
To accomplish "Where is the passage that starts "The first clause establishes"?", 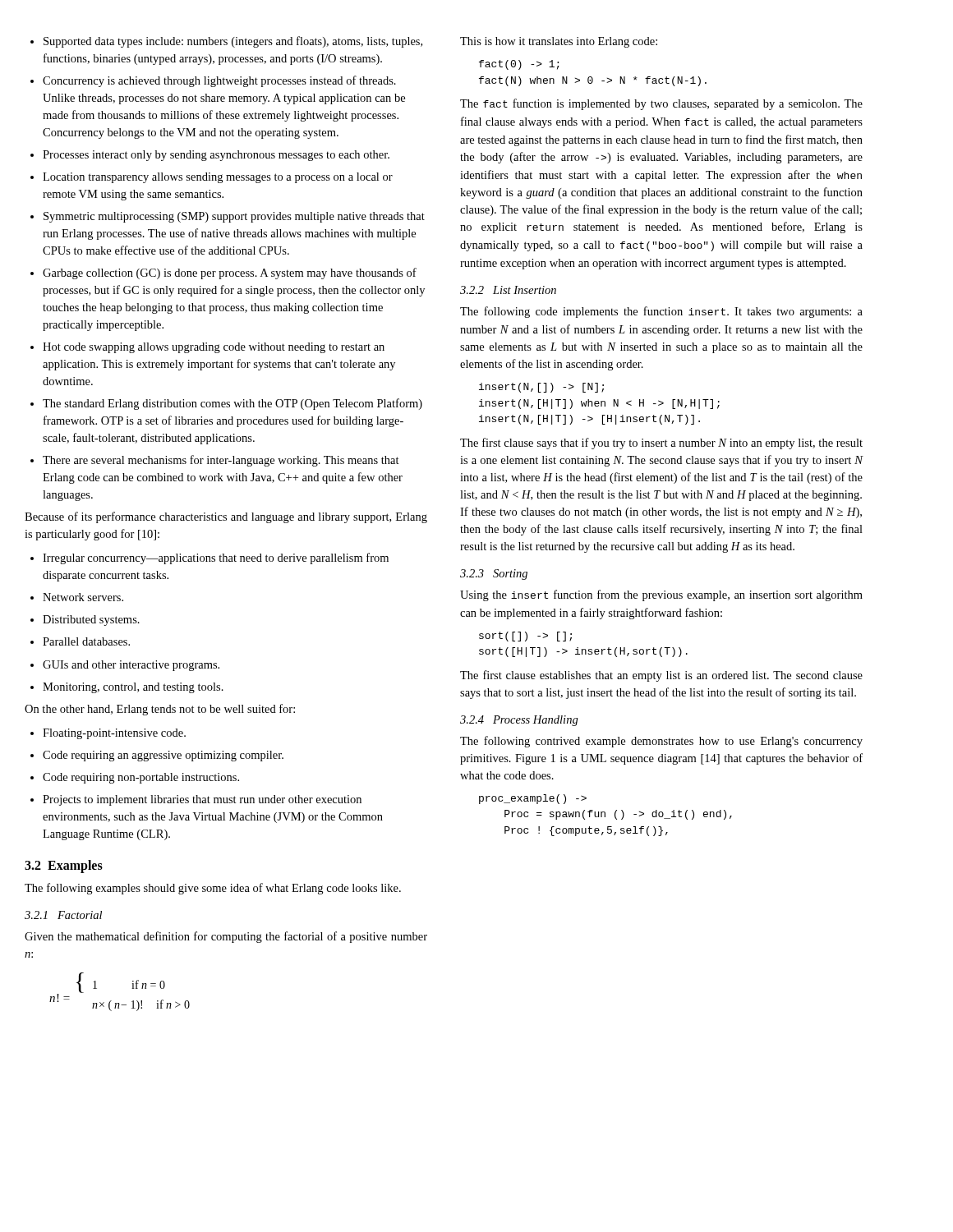I will (661, 684).
